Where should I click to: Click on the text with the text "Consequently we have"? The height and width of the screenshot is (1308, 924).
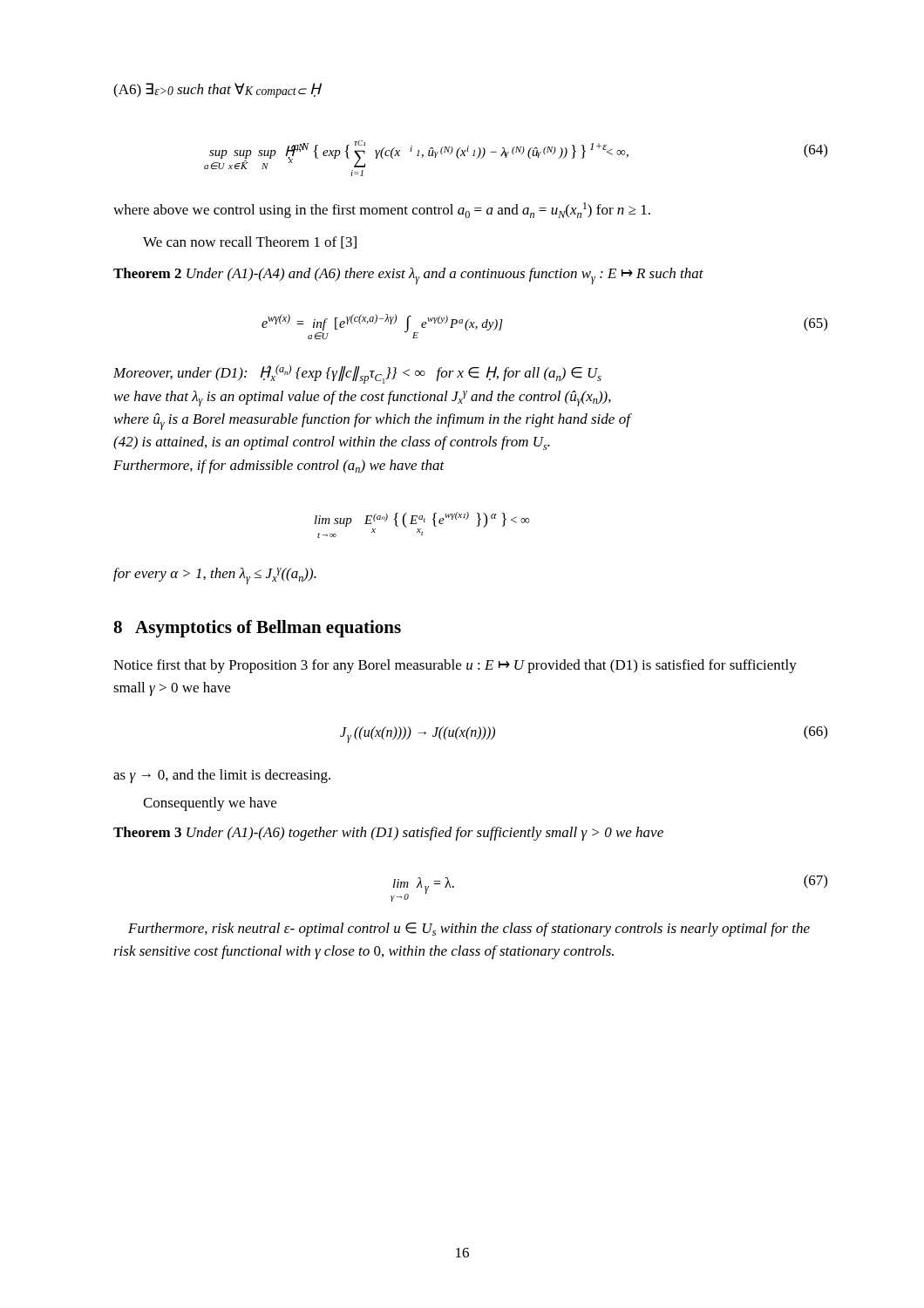pos(210,803)
